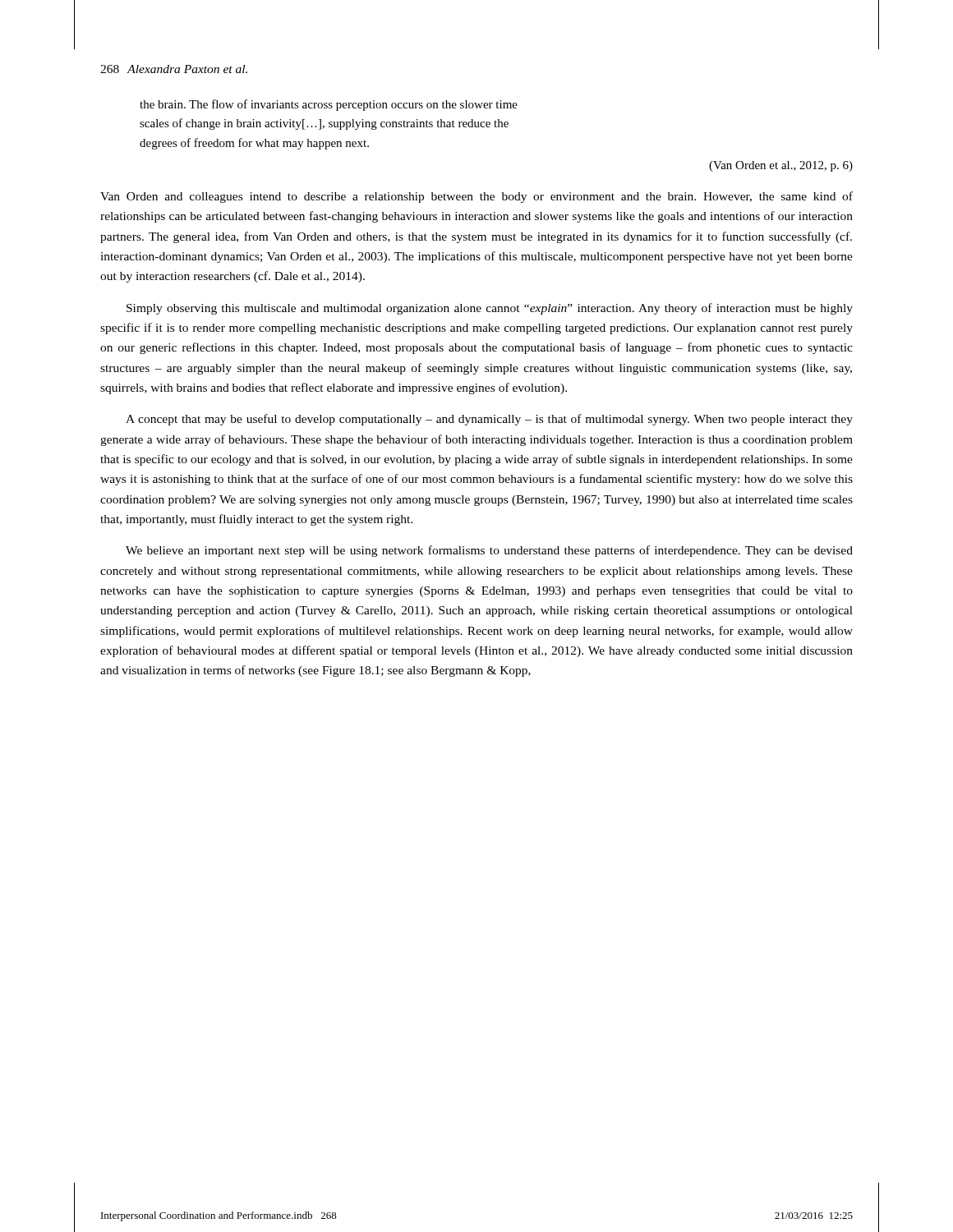Click the passage that begins "We believe an"
Screen dimensions: 1232x953
coord(476,610)
